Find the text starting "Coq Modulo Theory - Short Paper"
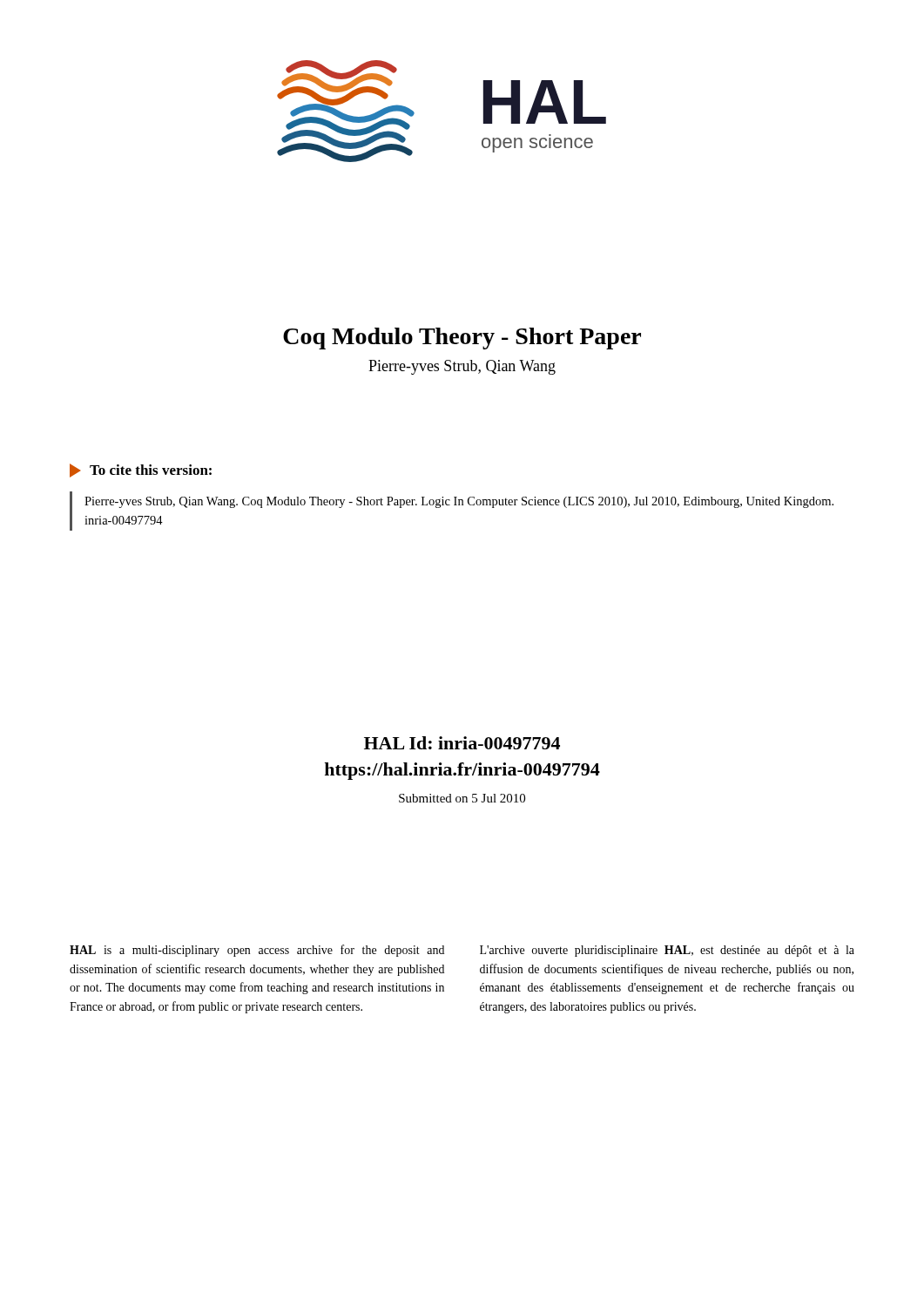This screenshot has width=924, height=1307. click(x=462, y=349)
